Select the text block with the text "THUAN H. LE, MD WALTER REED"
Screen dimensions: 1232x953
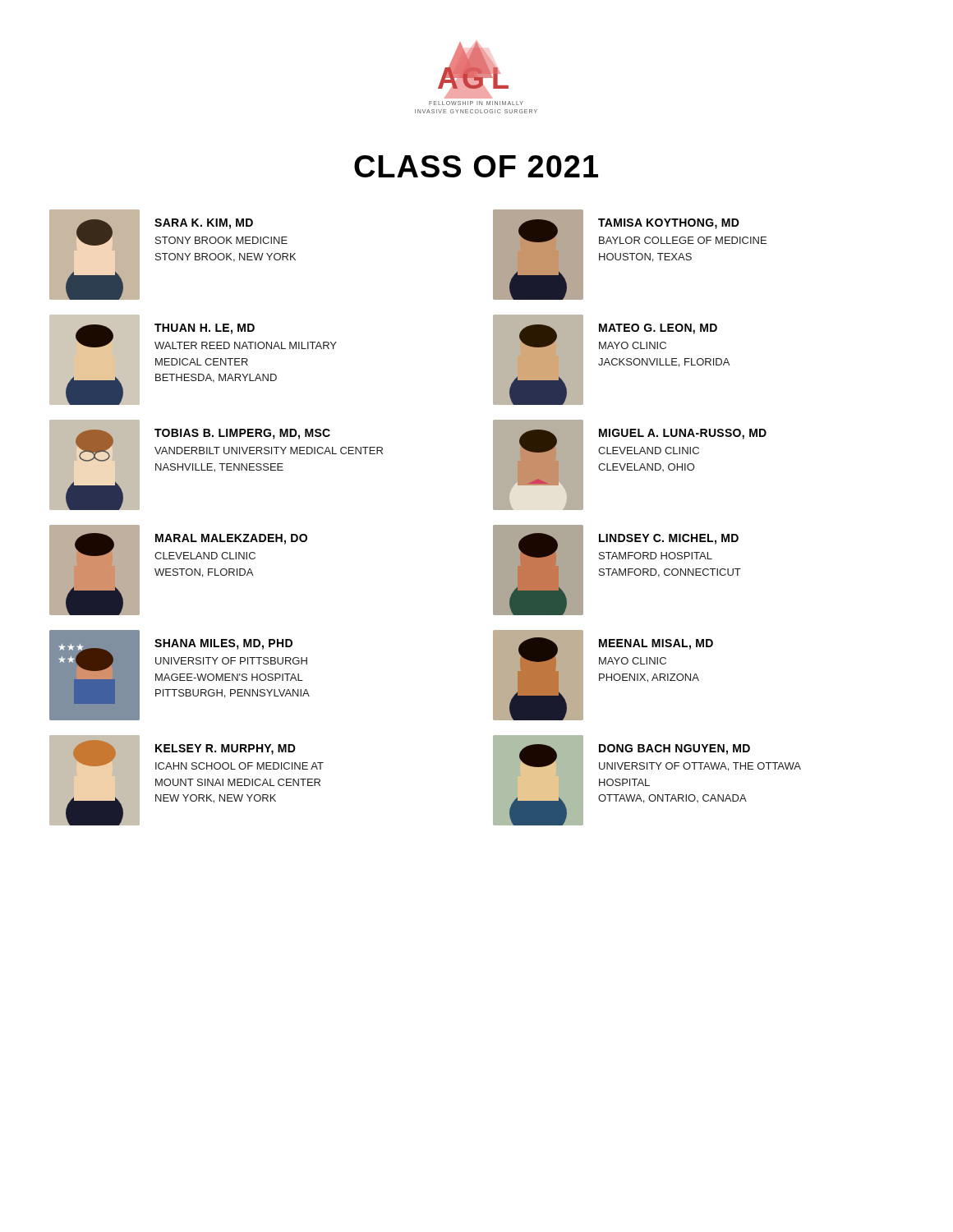point(246,353)
